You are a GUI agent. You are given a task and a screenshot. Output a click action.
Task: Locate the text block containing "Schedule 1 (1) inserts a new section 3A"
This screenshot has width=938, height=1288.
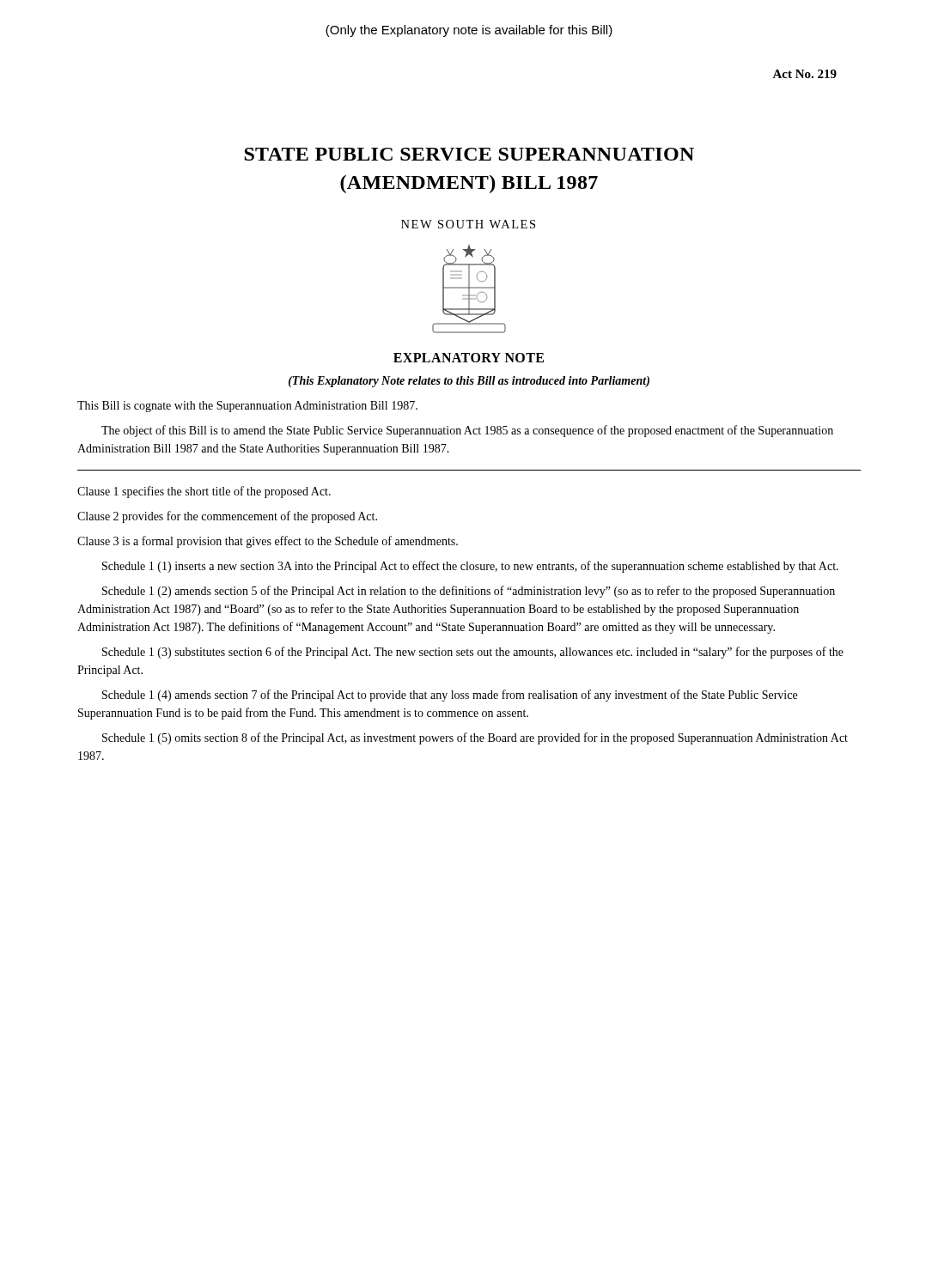(469, 566)
